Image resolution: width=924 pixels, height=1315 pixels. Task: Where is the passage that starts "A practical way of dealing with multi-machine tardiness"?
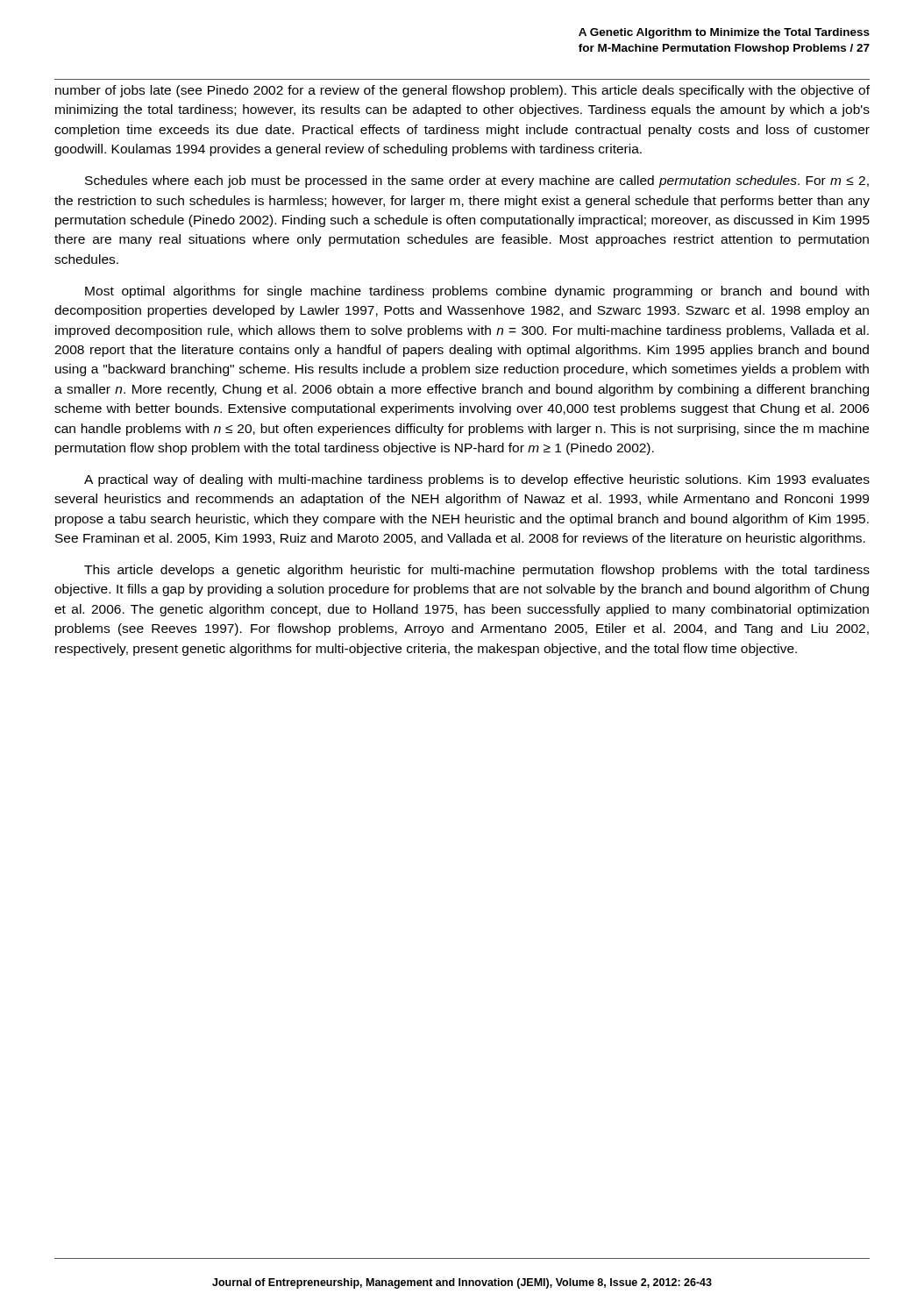point(462,509)
